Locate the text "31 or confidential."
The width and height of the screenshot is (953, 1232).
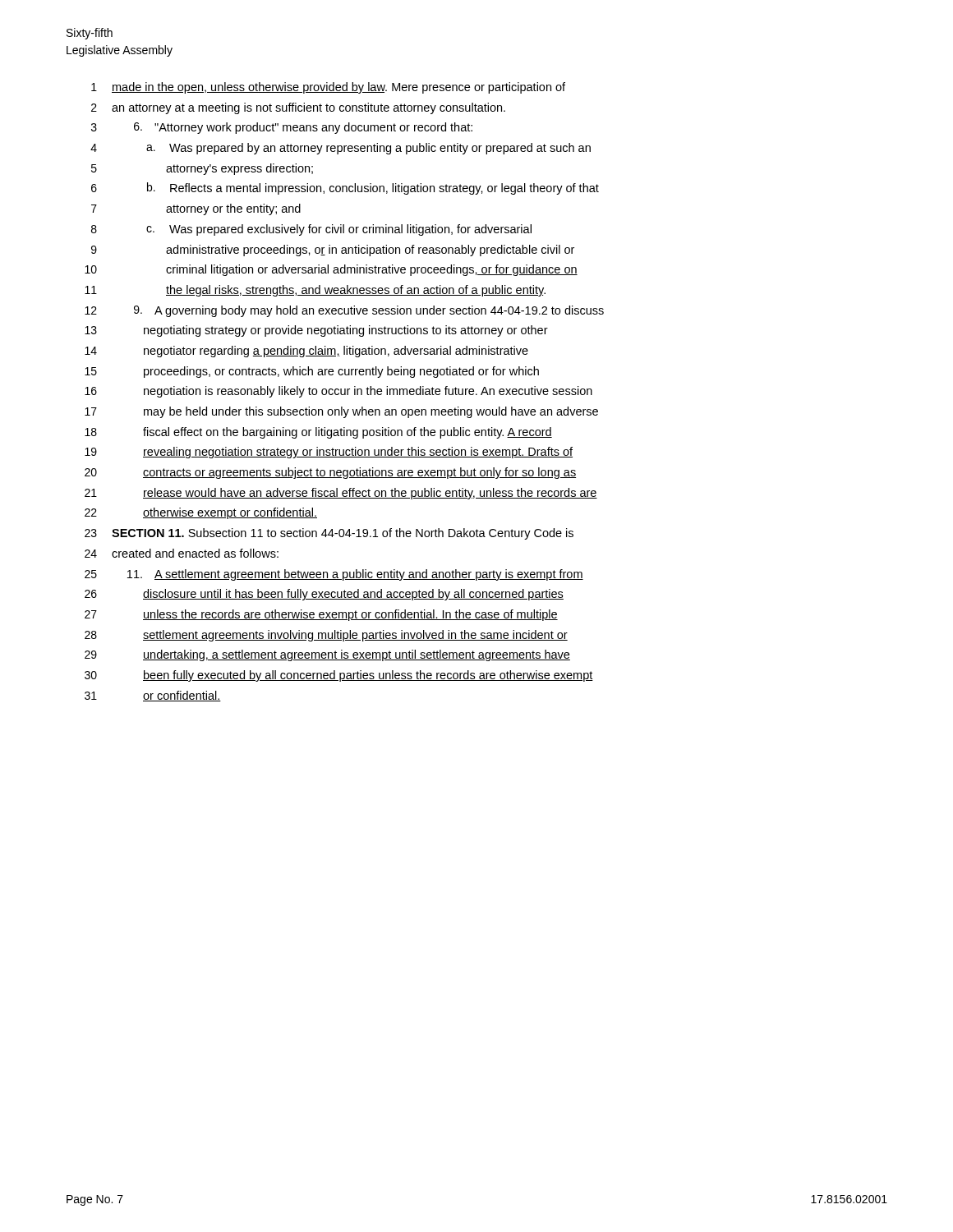(x=153, y=696)
